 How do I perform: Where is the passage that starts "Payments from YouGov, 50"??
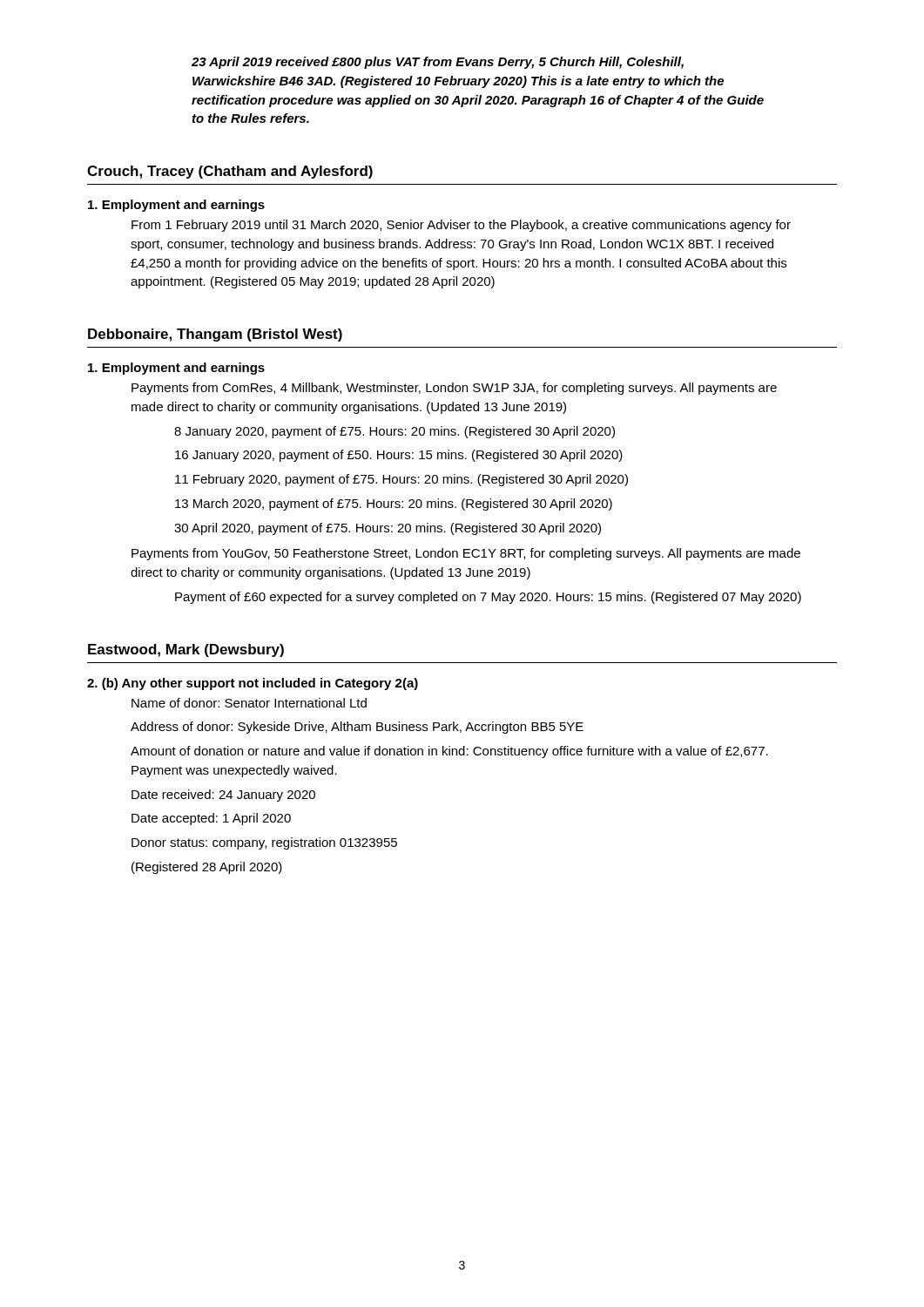(466, 563)
